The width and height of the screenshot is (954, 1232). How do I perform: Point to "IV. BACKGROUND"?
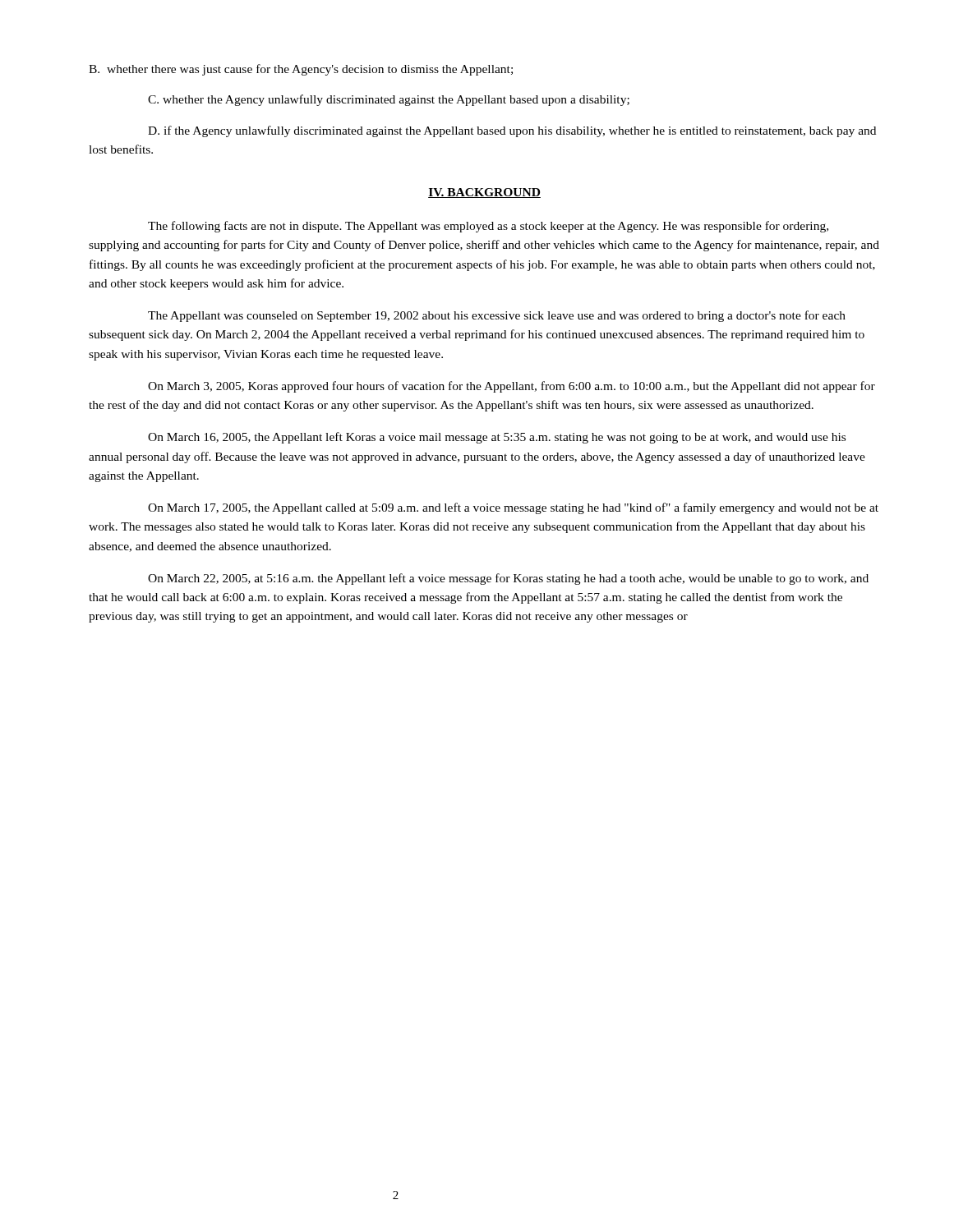tap(484, 192)
